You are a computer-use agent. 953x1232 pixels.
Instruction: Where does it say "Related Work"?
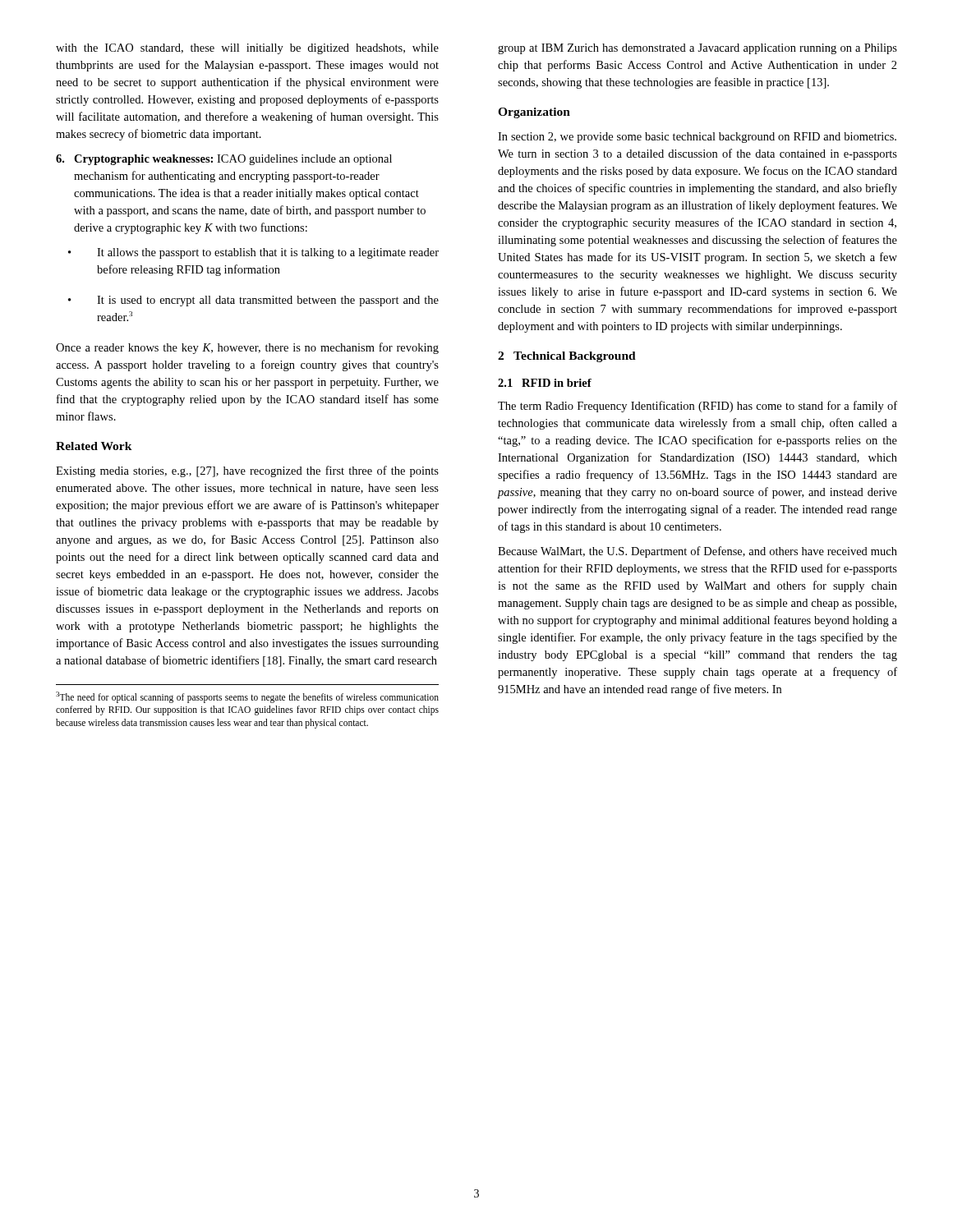pos(94,446)
